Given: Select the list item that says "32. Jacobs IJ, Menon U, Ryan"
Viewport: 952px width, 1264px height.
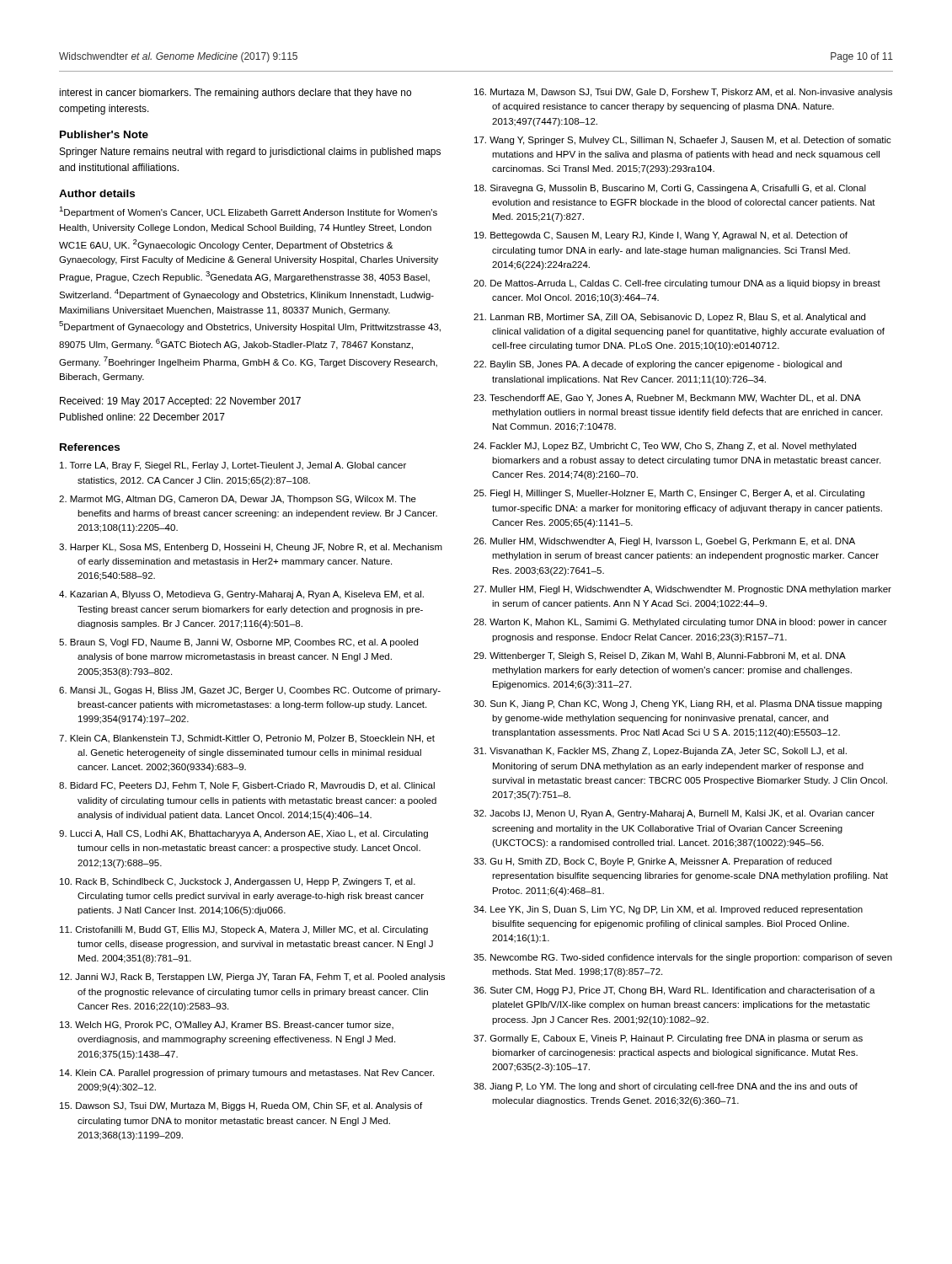Looking at the screenshot, I should tap(674, 828).
